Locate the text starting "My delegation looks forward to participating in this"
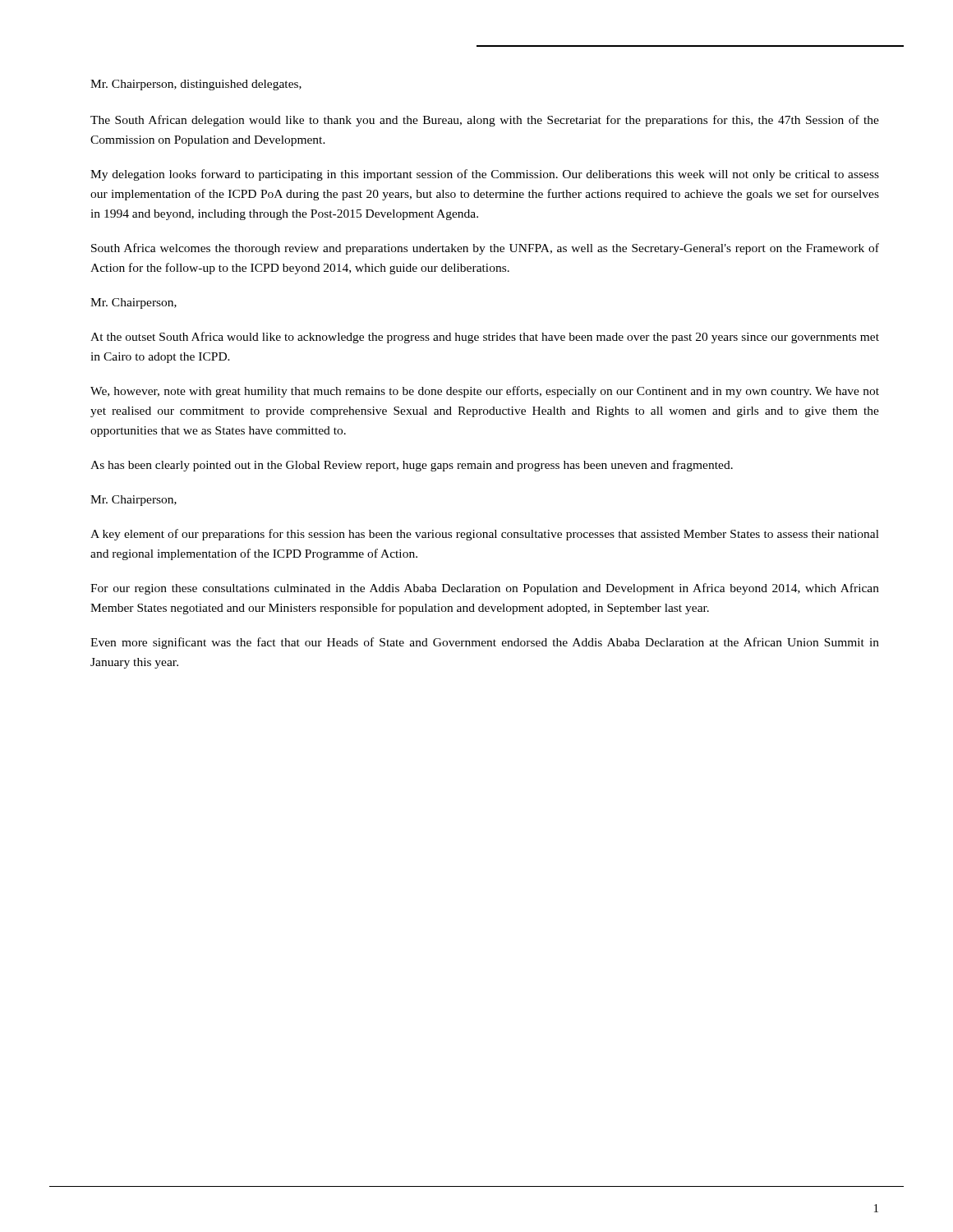This screenshot has height=1232, width=953. [485, 193]
